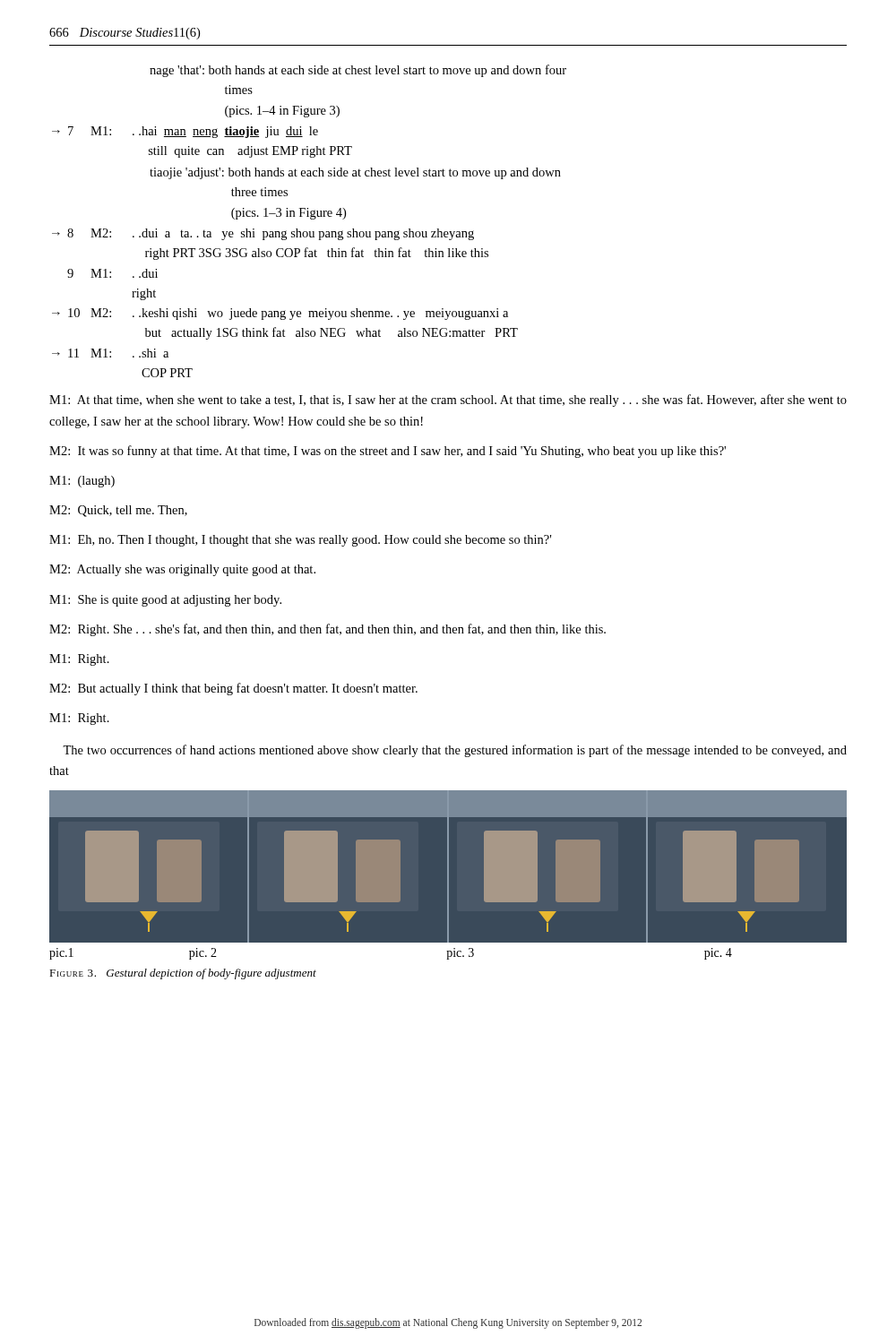This screenshot has height=1344, width=896.
Task: Point to the block beginning "nage 'that': both hands at"
Action: [x=358, y=71]
